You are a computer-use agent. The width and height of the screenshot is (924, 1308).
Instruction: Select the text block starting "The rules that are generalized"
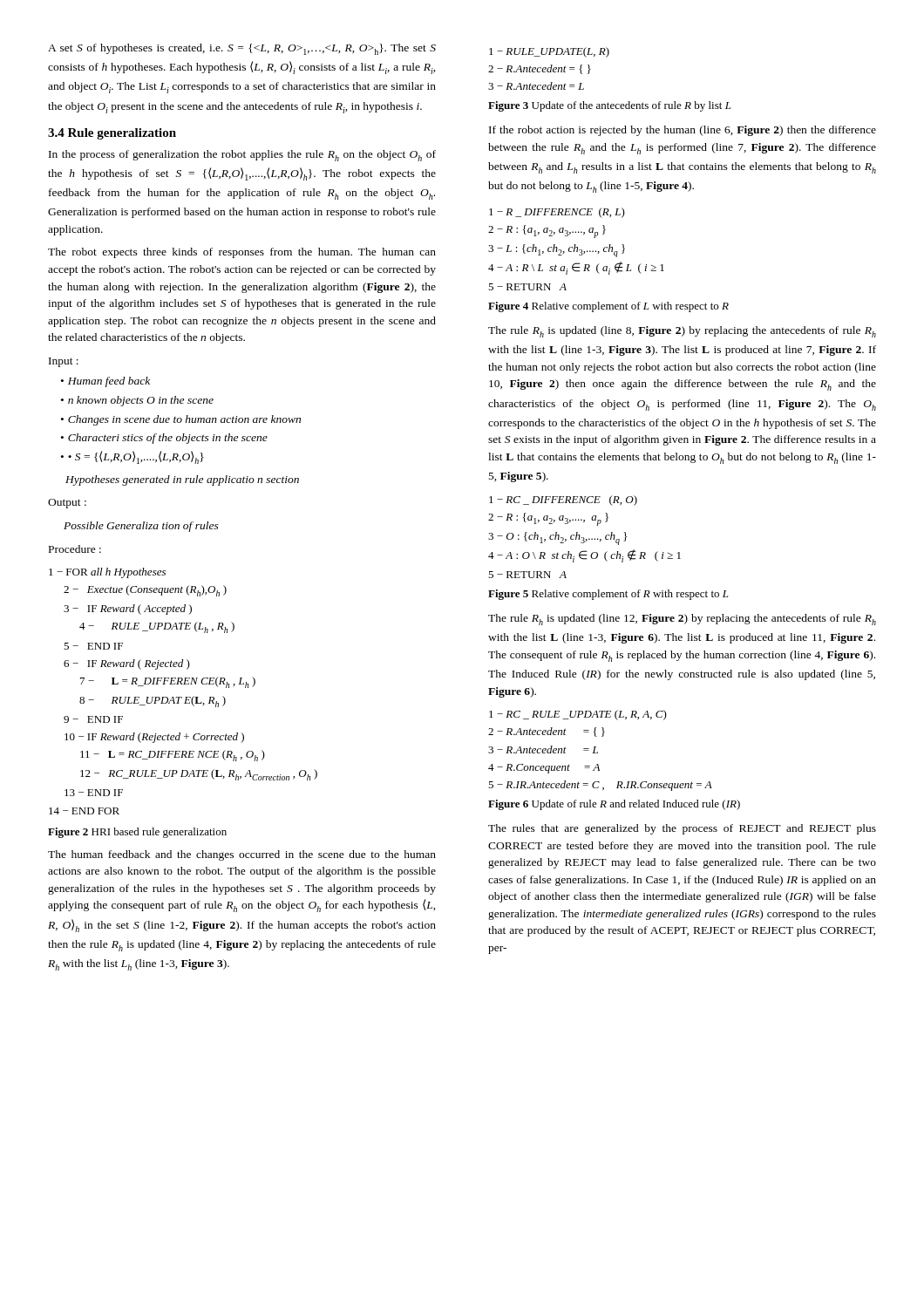(x=682, y=888)
